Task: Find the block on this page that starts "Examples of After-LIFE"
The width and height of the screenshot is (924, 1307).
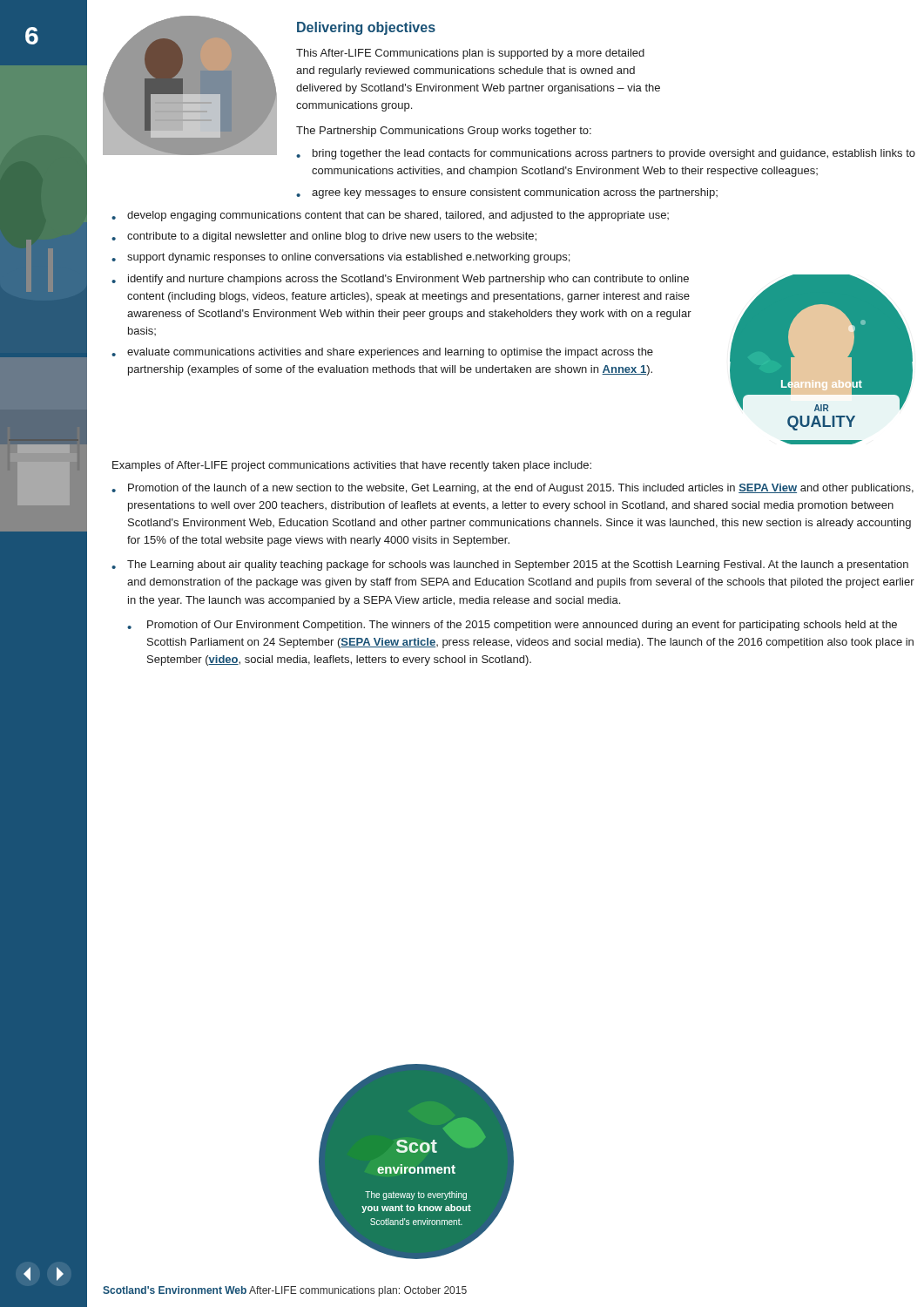Action: click(x=352, y=465)
